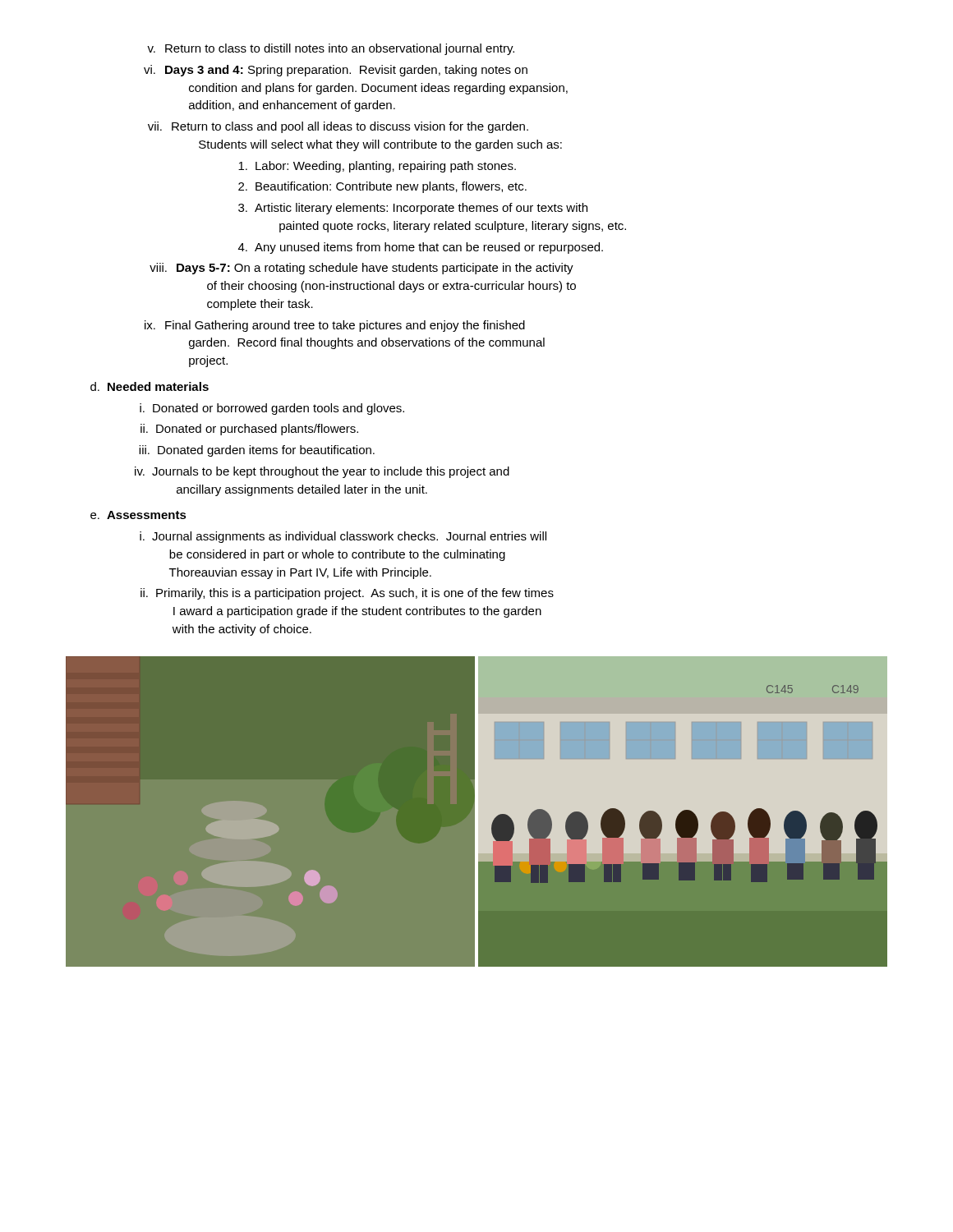Navigate to the text starting "e. Assessments"
The width and height of the screenshot is (953, 1232).
pyautogui.click(x=134, y=515)
